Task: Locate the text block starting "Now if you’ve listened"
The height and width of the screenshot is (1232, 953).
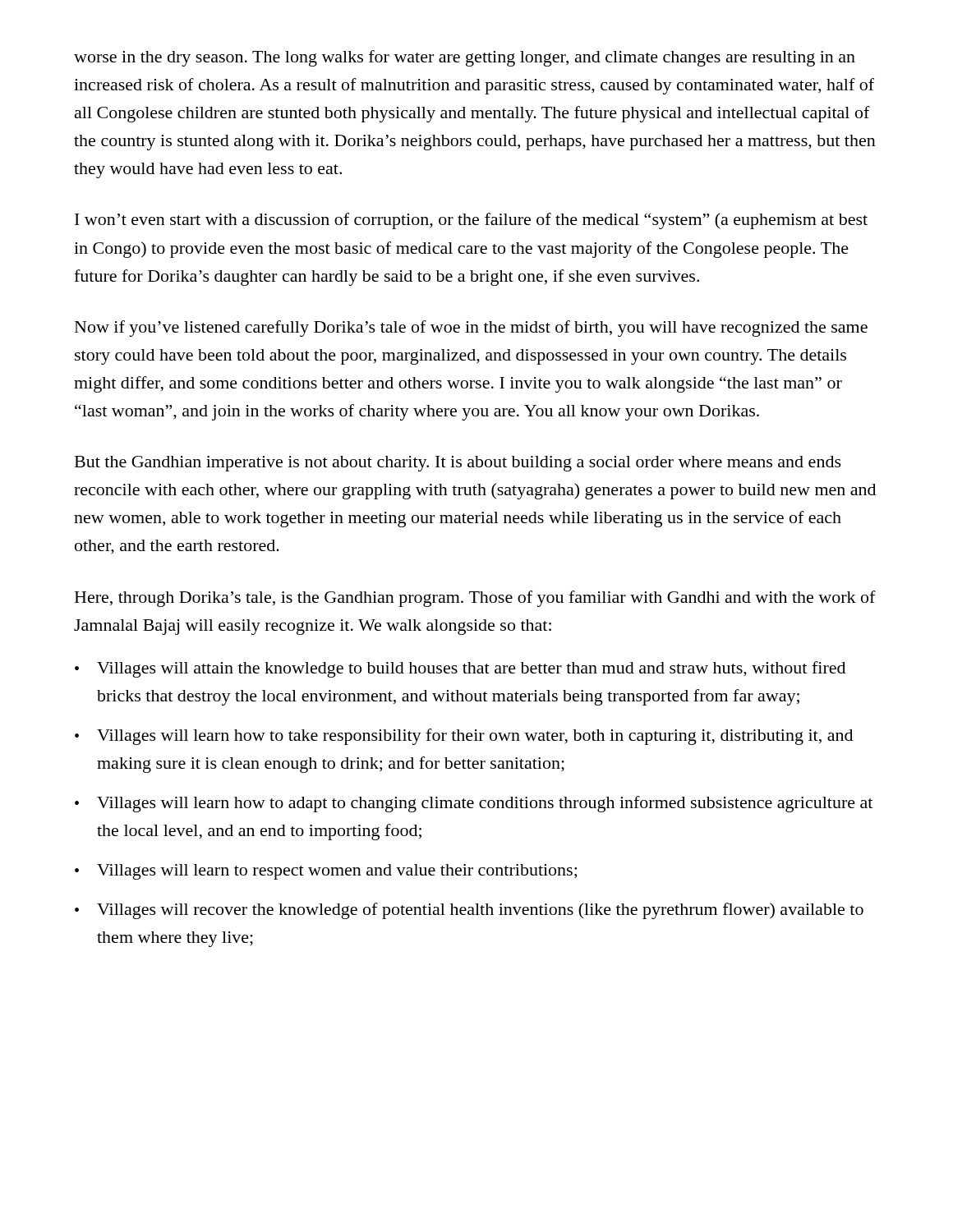Action: point(471,368)
